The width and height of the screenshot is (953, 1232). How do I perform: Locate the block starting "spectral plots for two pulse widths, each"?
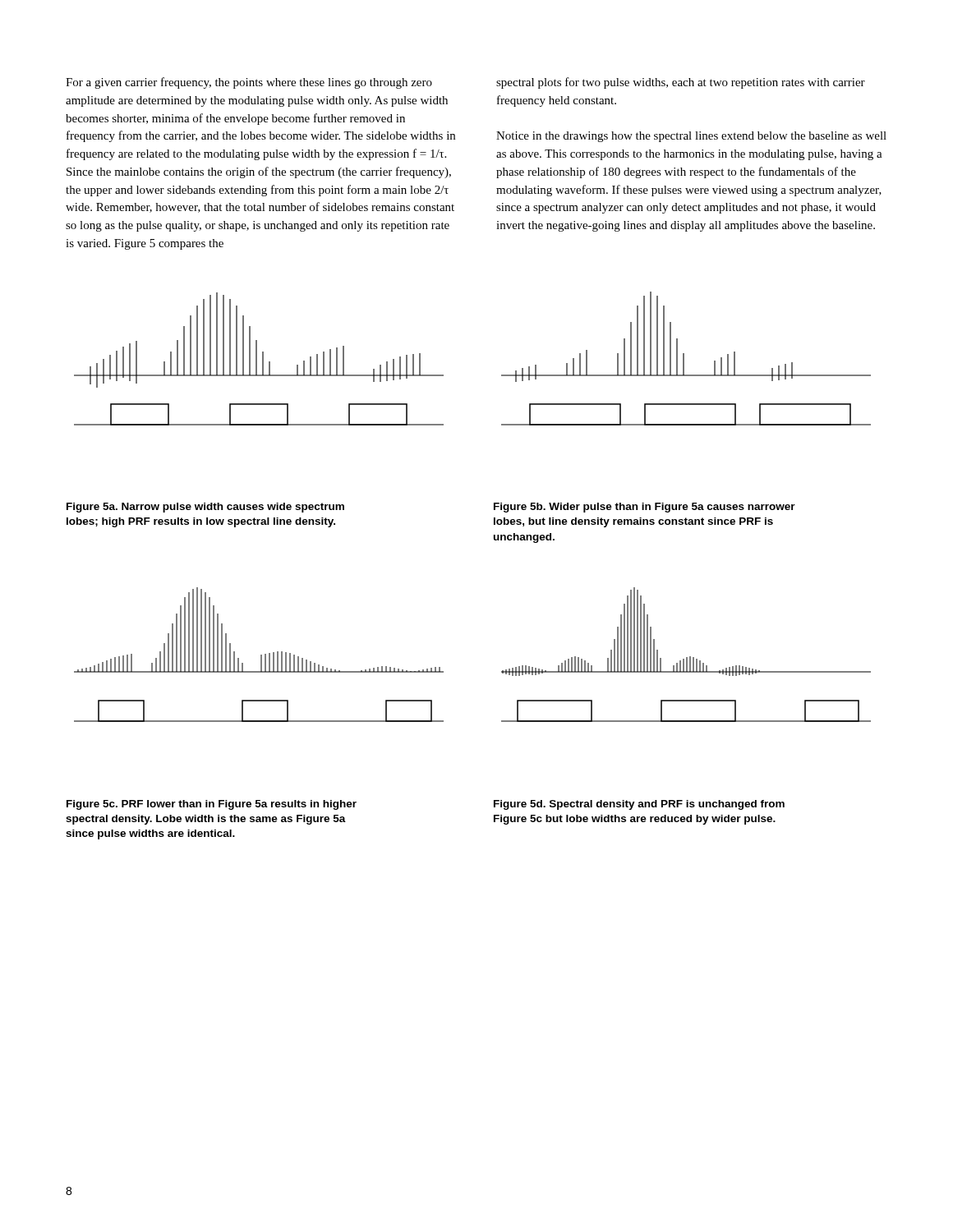[691, 154]
